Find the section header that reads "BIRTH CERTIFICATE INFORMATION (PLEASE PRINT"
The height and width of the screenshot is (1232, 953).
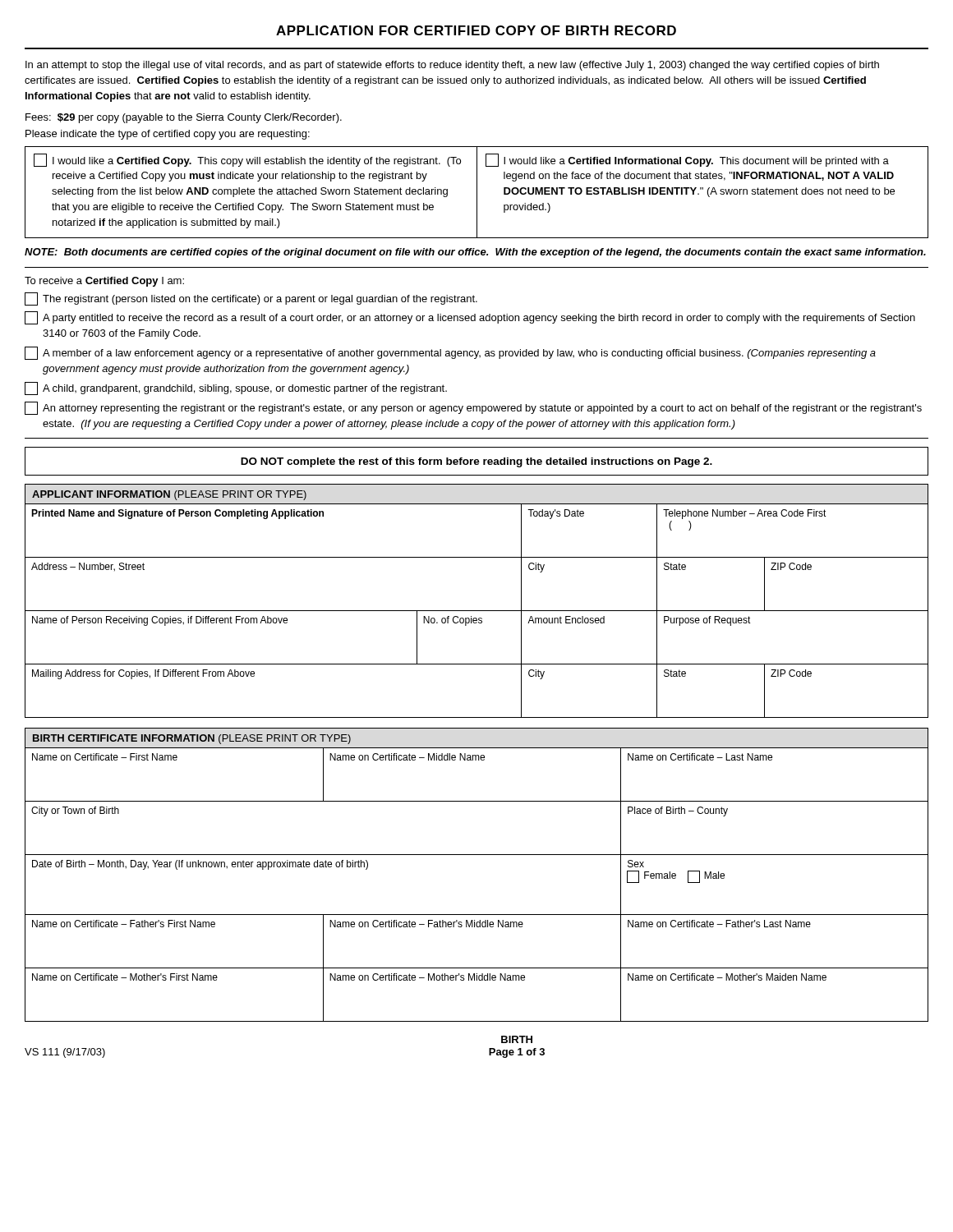point(192,738)
